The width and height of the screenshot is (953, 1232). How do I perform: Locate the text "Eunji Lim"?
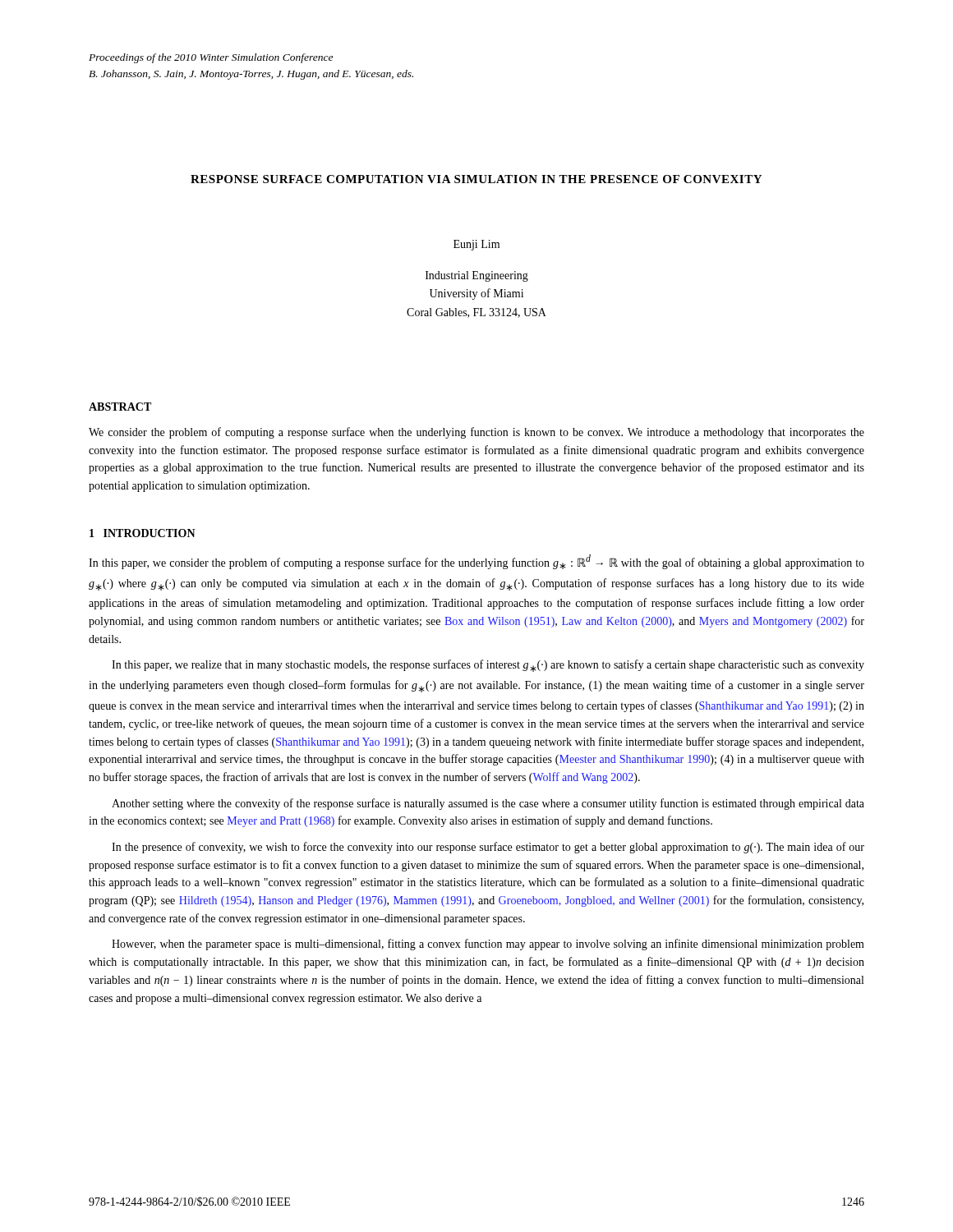476,244
